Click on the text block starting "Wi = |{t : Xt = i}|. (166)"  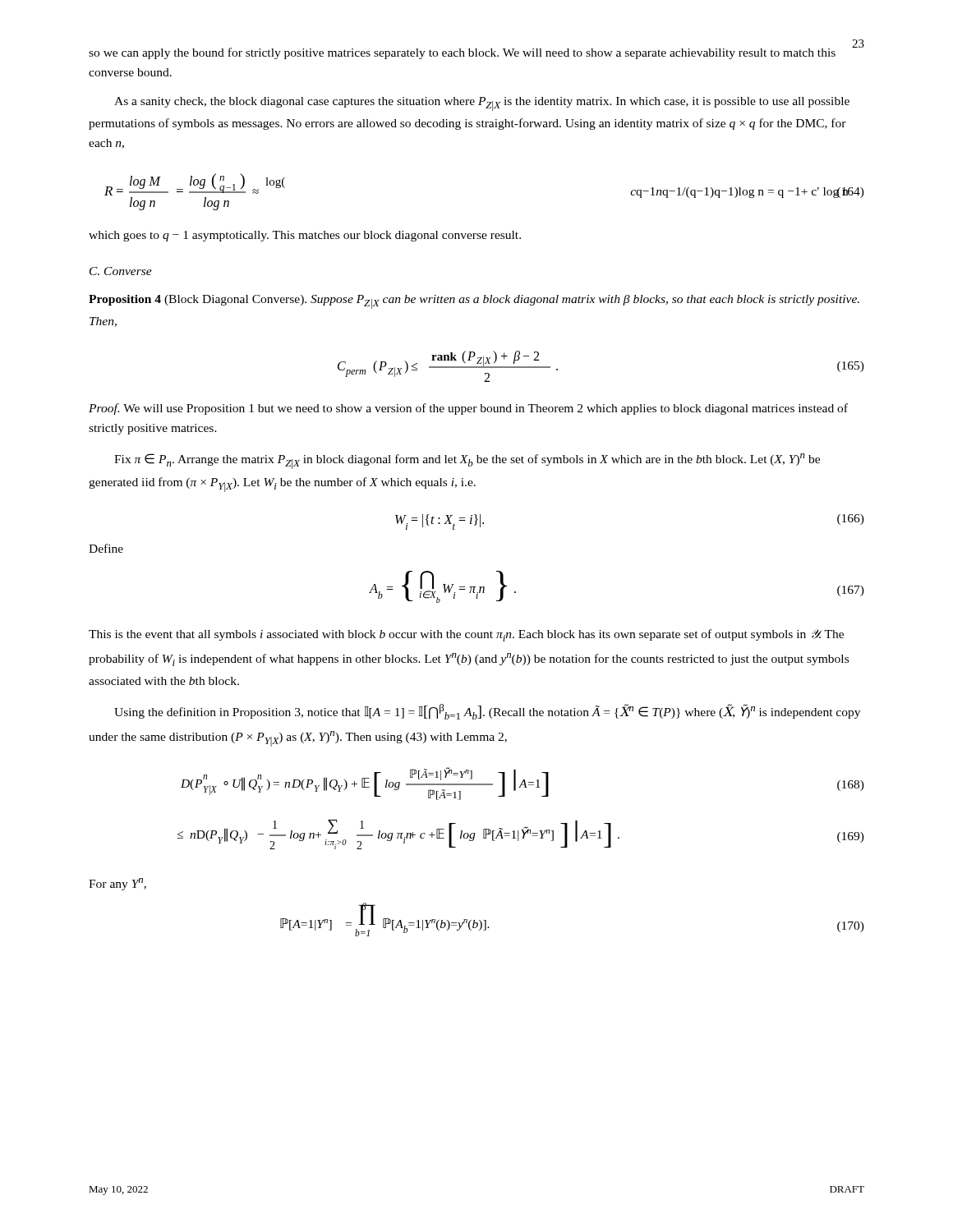point(439,523)
